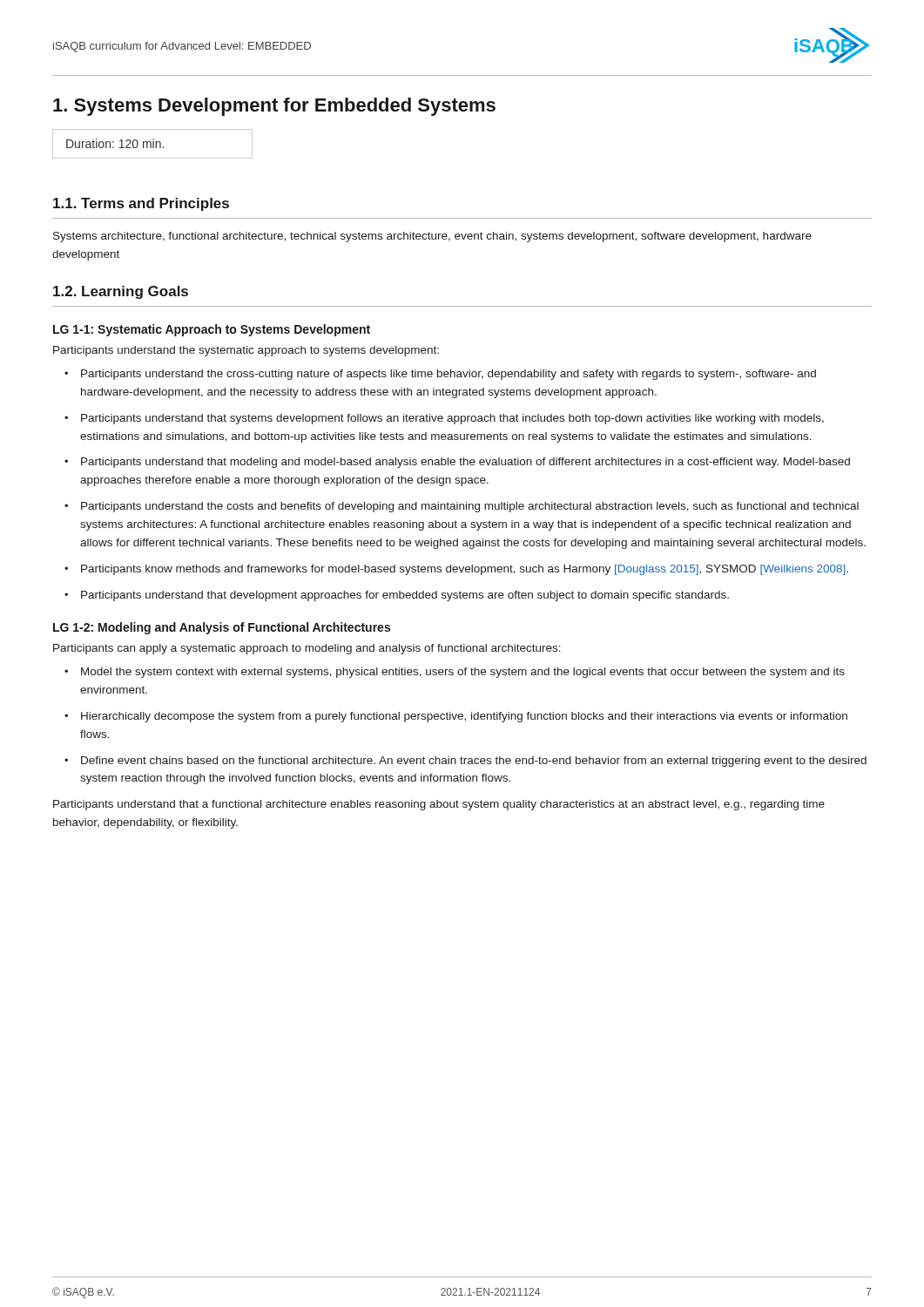Navigate to the text starting "Define event chains"
This screenshot has height=1307, width=924.
coord(474,769)
